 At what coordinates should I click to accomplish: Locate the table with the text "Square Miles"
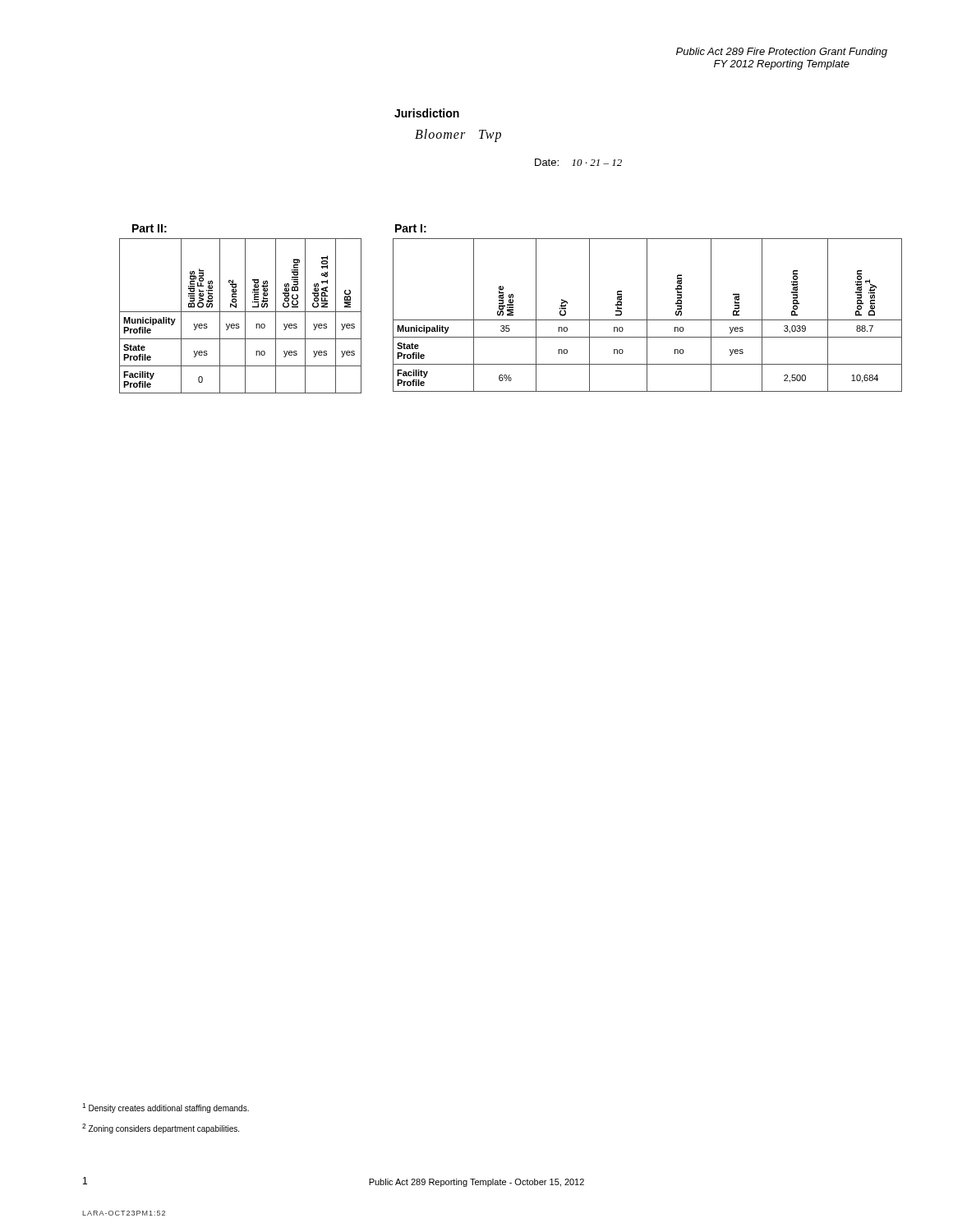[x=647, y=315]
